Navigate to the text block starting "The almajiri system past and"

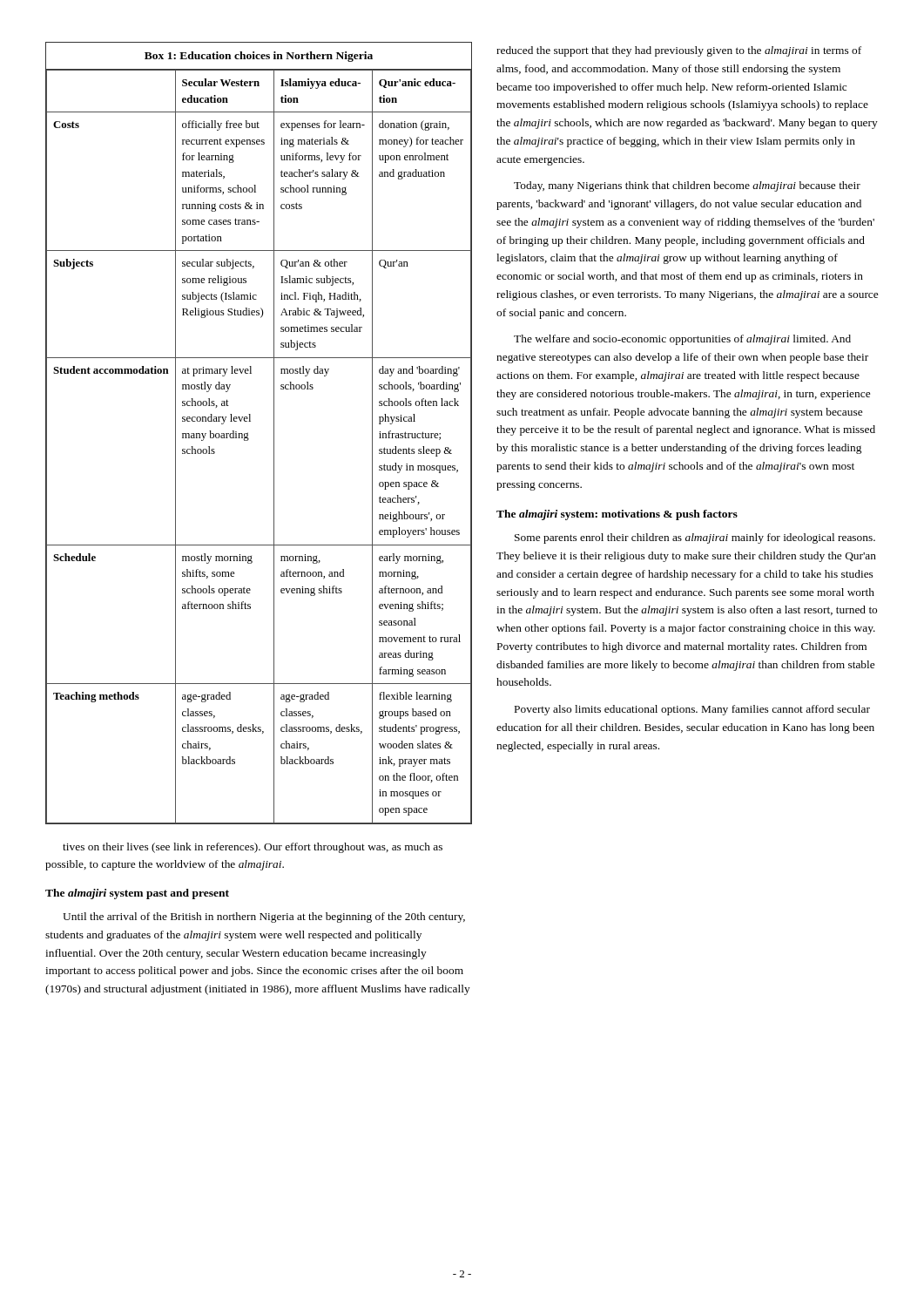click(x=137, y=893)
